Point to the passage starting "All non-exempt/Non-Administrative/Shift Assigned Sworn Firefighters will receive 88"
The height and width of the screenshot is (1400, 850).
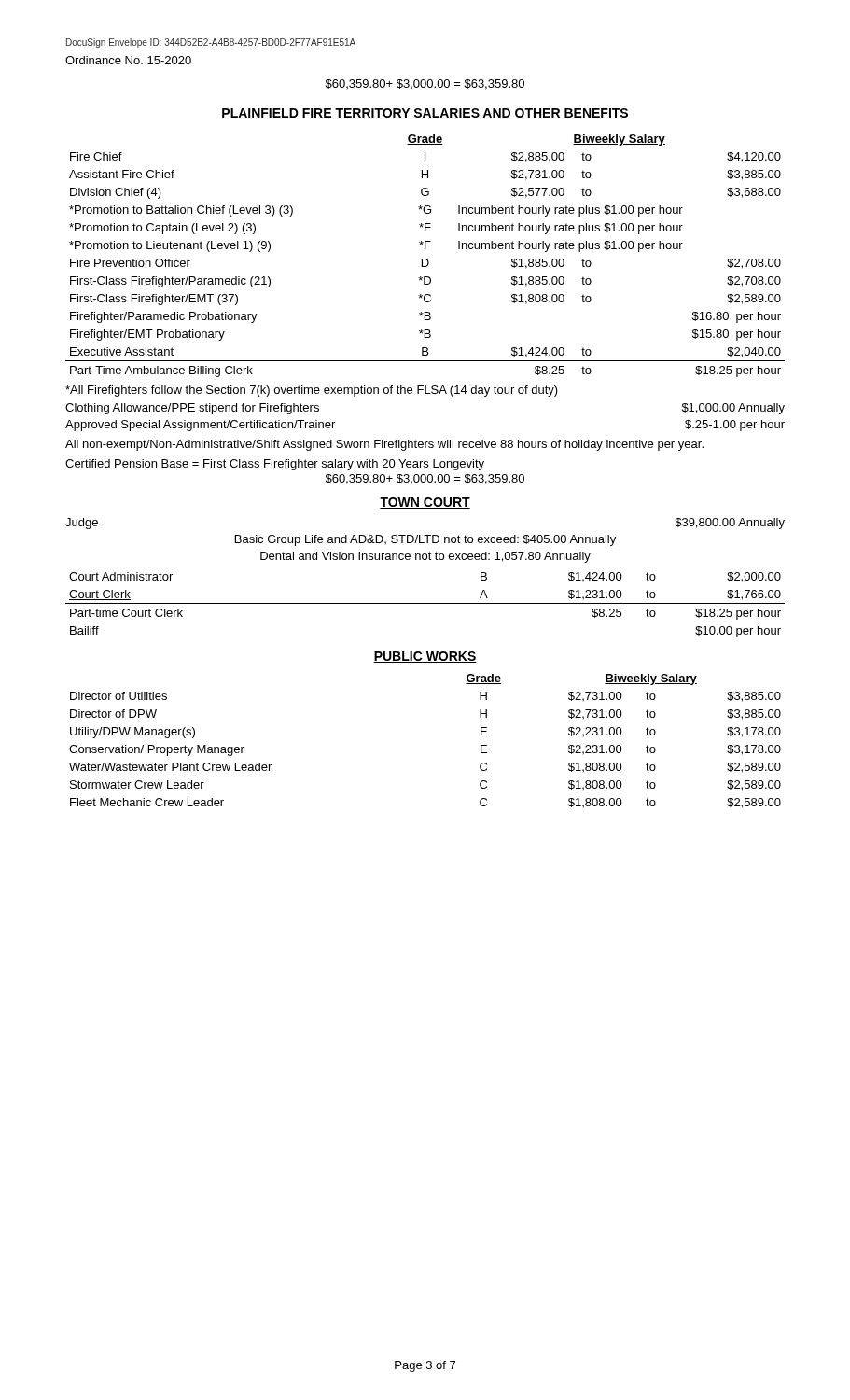point(385,444)
